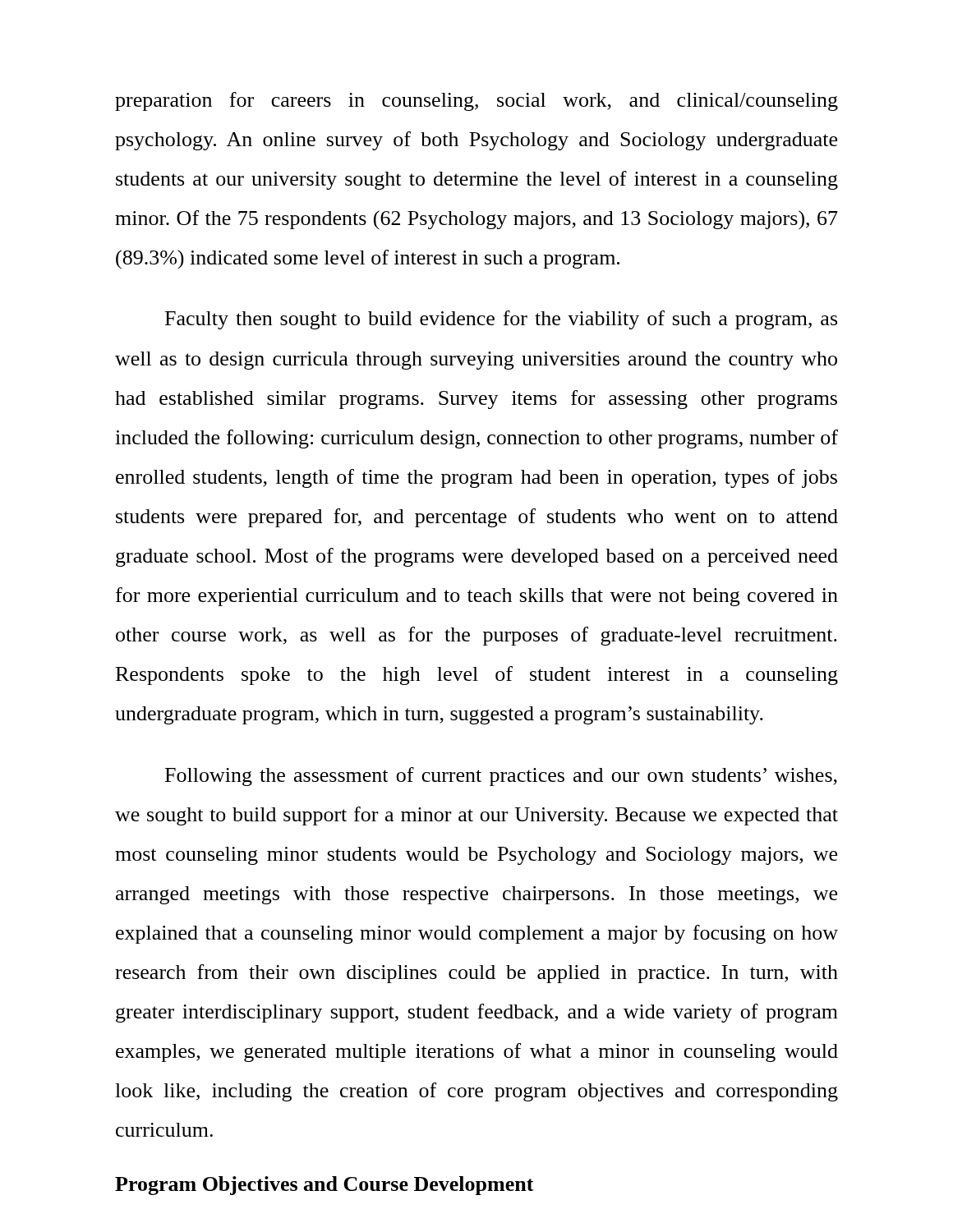Locate the region starting "Program Objectives and Course Development"

(x=324, y=1184)
